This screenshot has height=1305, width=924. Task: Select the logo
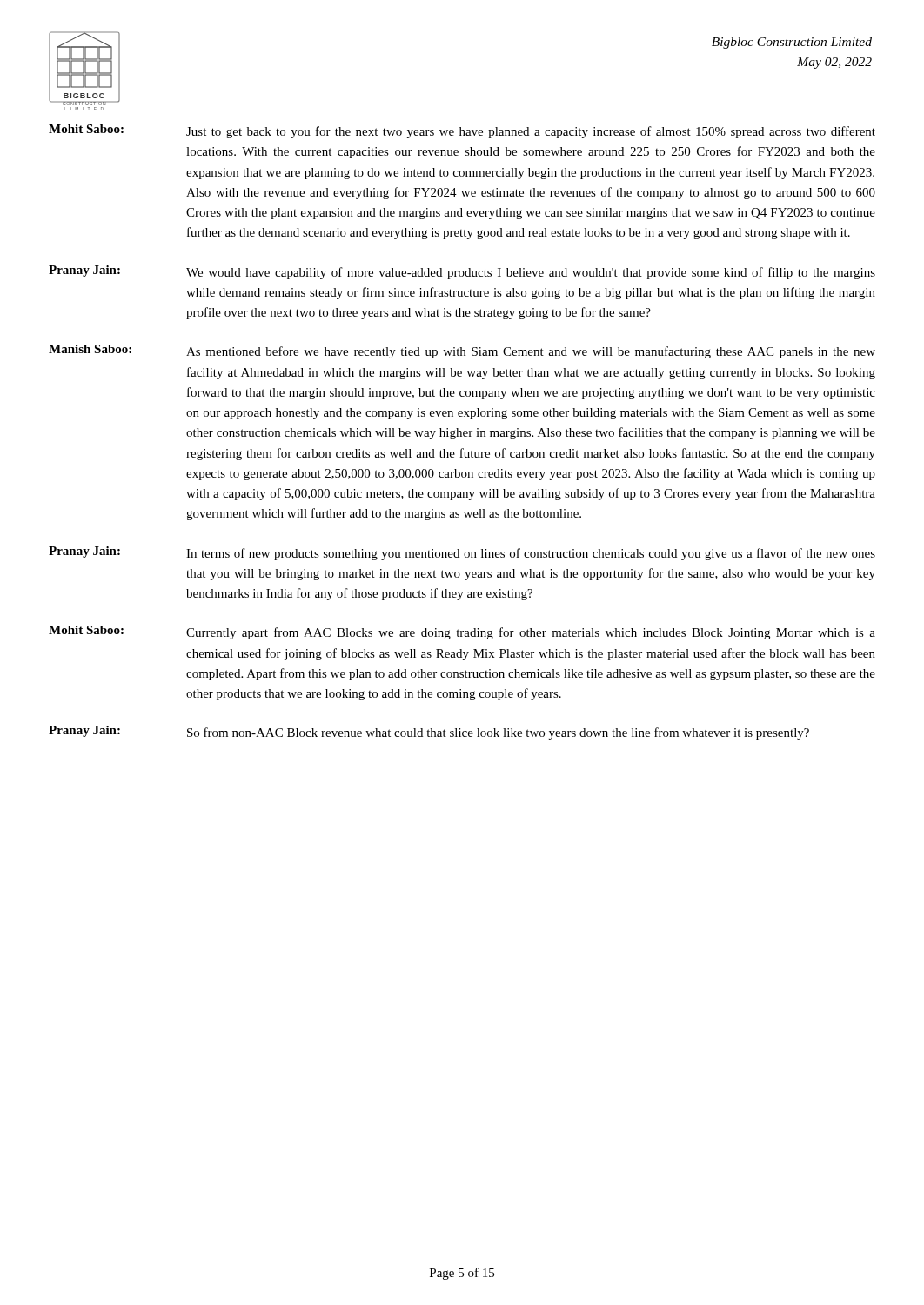(88, 70)
